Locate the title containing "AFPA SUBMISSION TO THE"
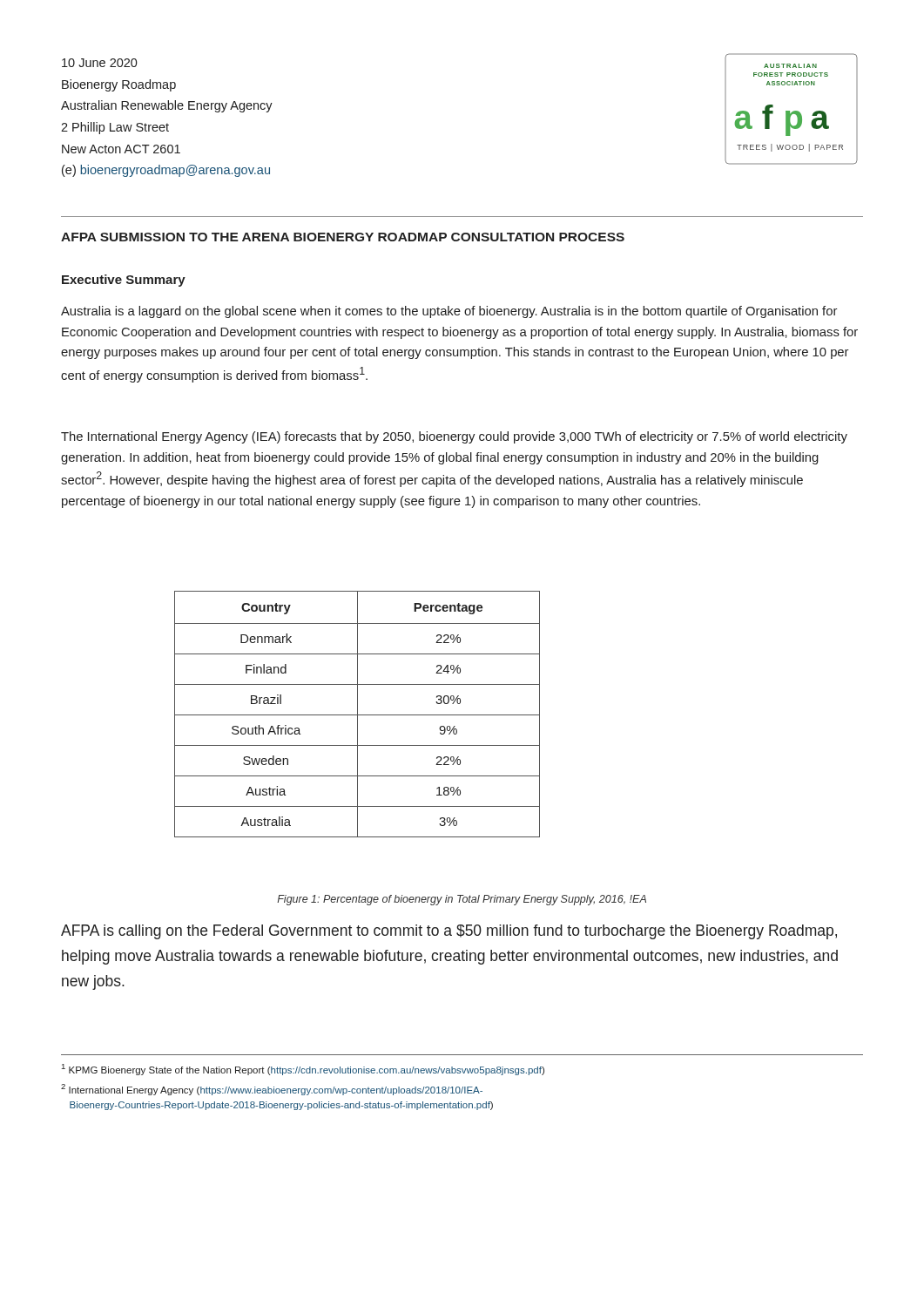The width and height of the screenshot is (924, 1307). point(343,237)
